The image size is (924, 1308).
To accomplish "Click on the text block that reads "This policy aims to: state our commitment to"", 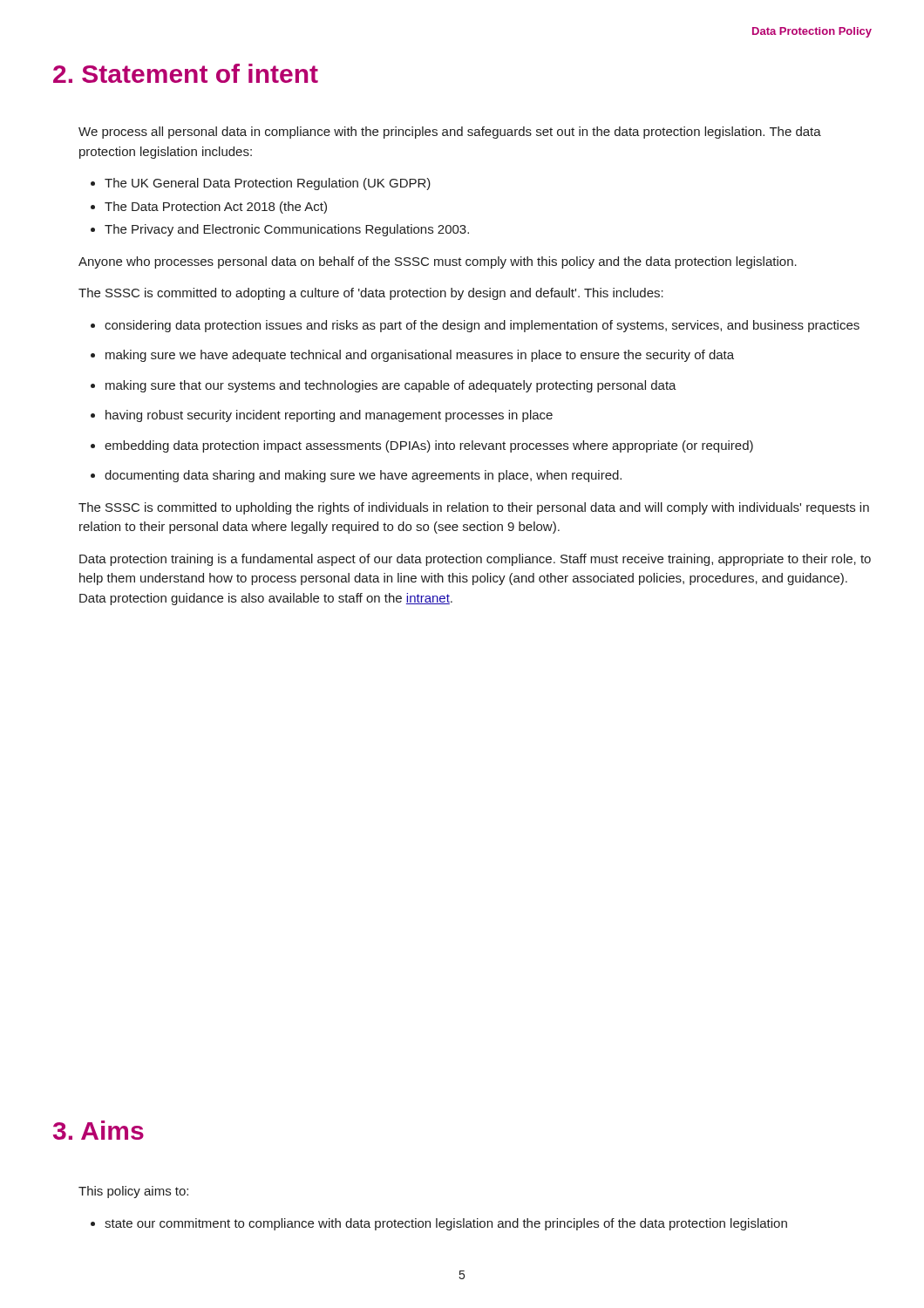I will [475, 1207].
